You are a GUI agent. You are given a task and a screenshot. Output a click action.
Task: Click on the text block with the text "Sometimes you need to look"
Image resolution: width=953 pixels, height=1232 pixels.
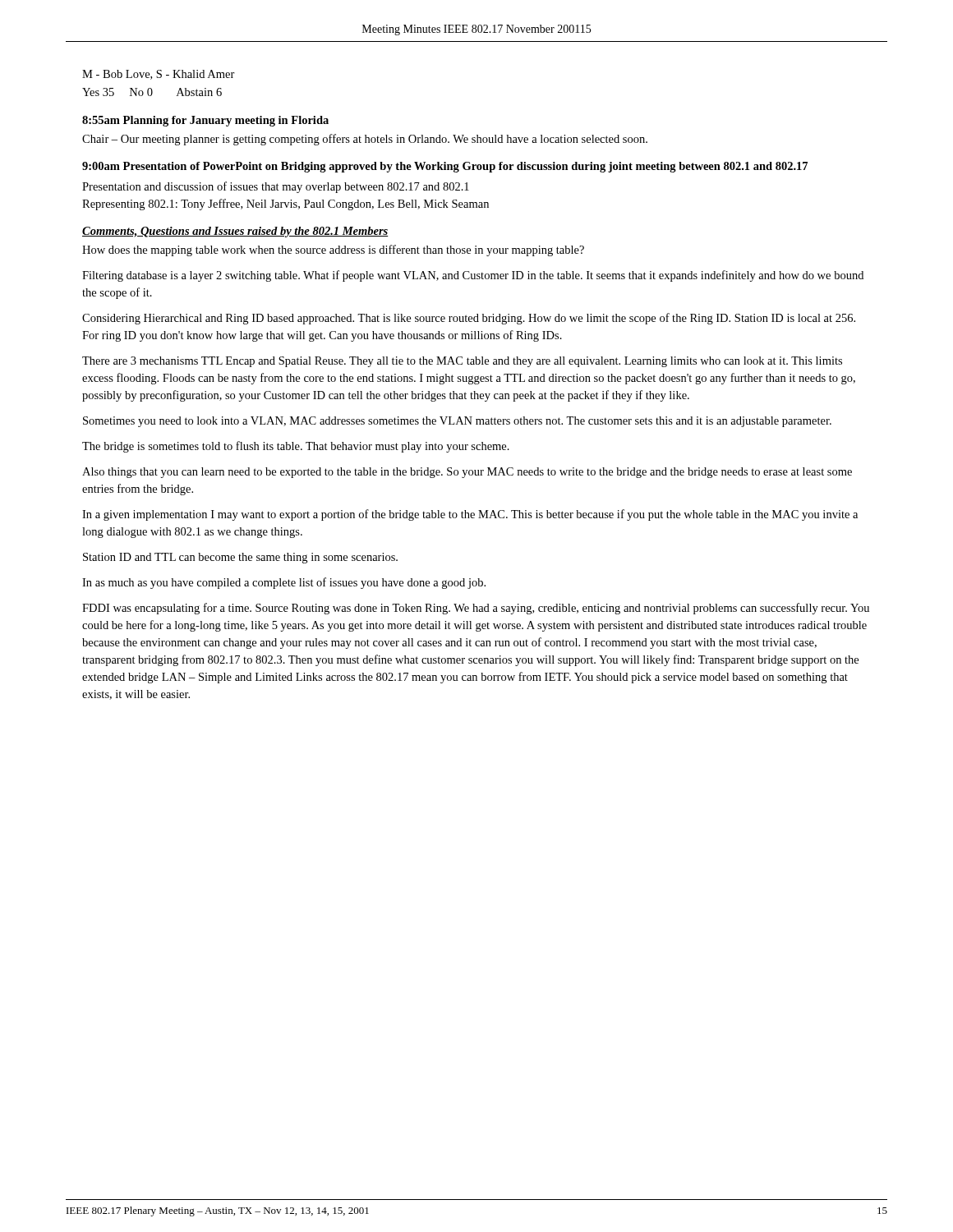(x=457, y=420)
